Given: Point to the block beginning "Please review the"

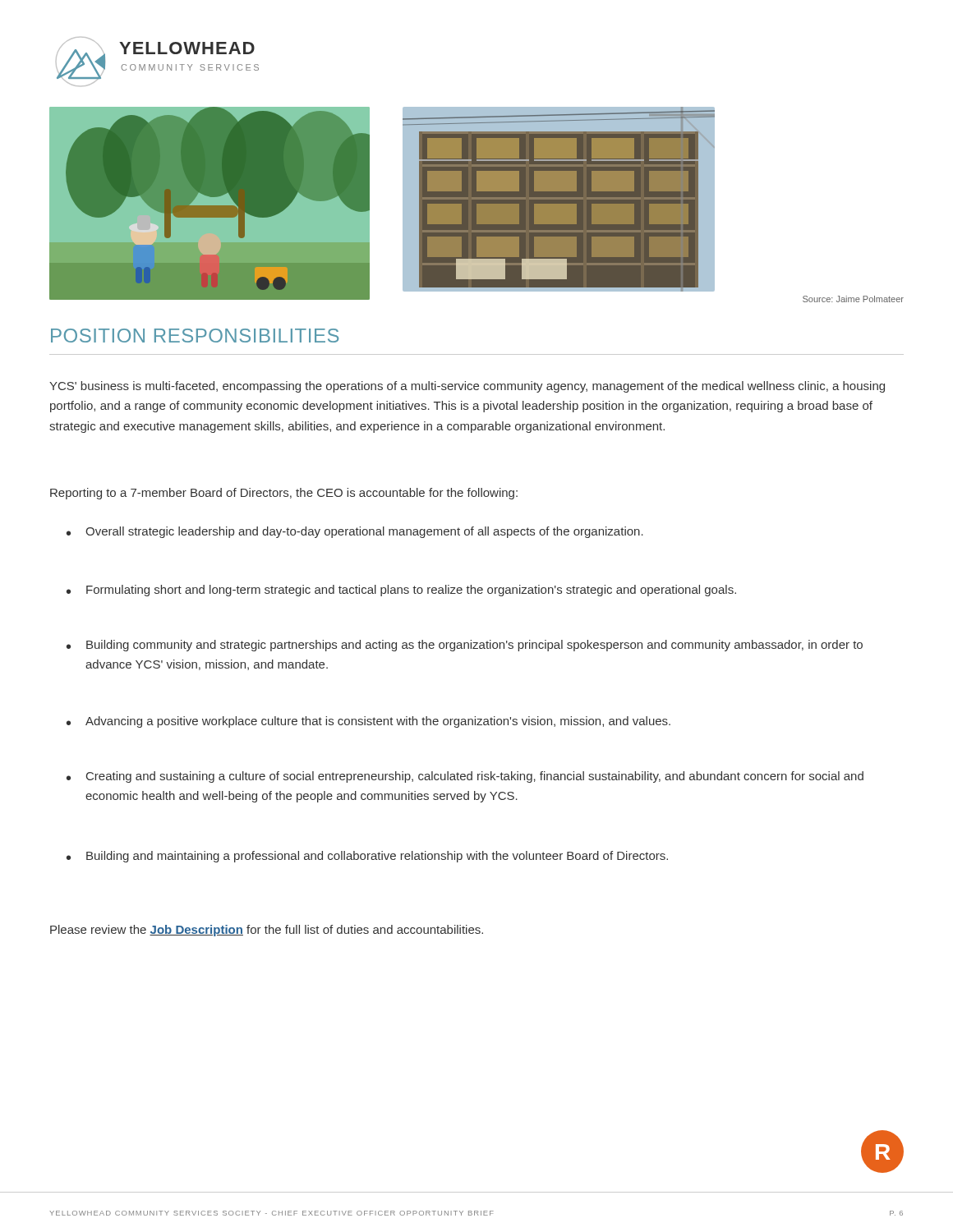Looking at the screenshot, I should click(267, 929).
